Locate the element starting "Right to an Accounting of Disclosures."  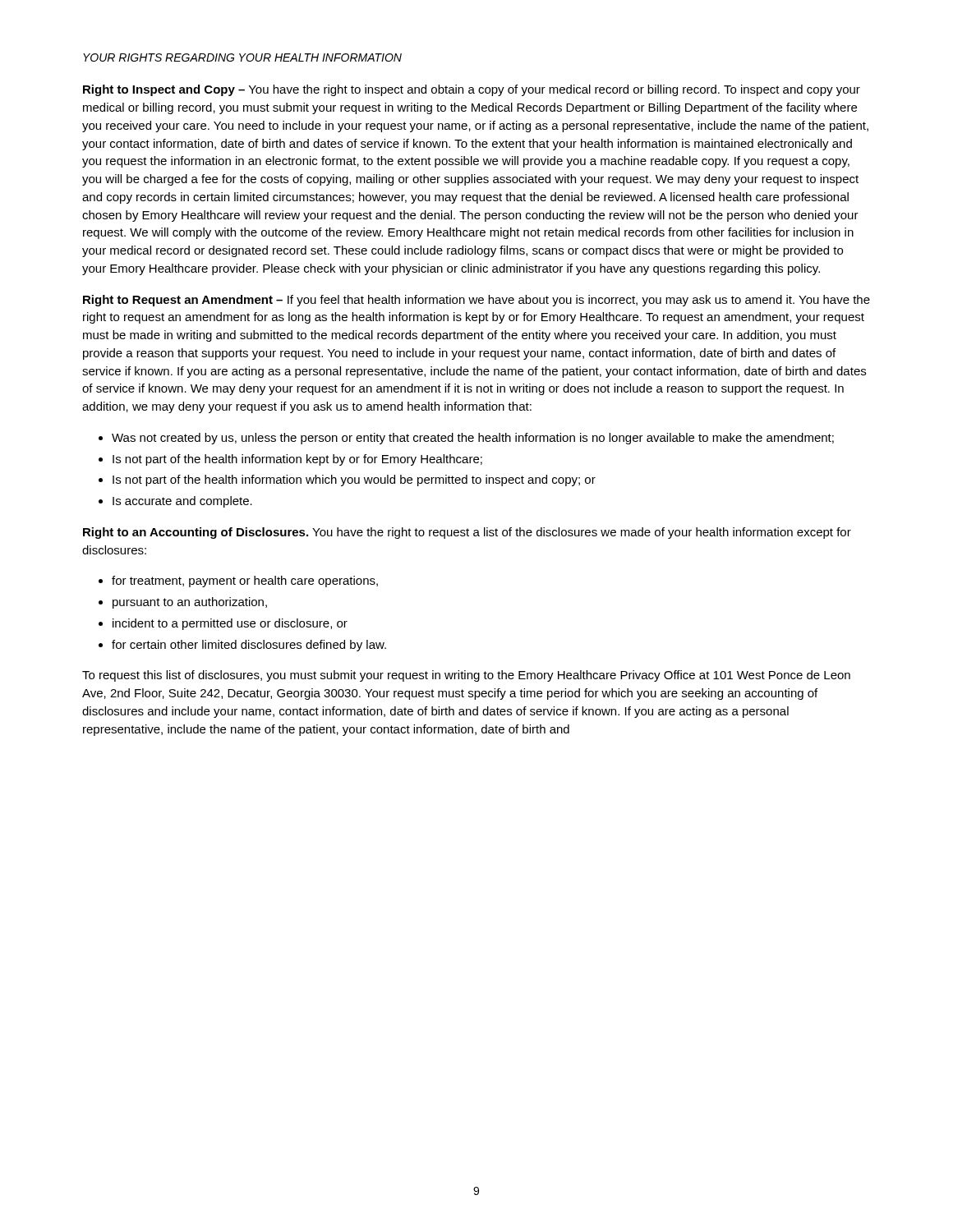466,541
